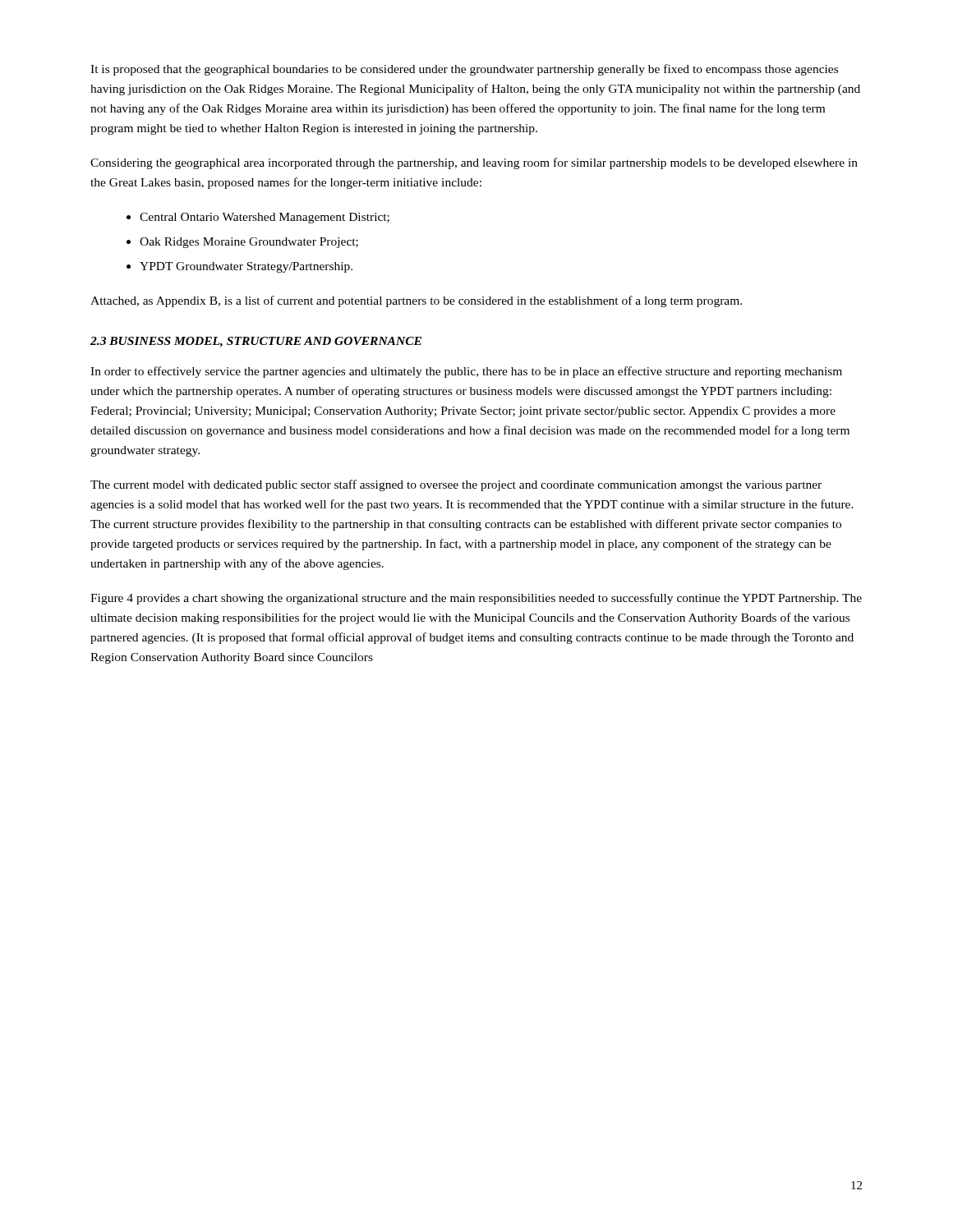Select the region starting "Figure 4 provides"
The width and height of the screenshot is (953, 1232).
[476, 627]
